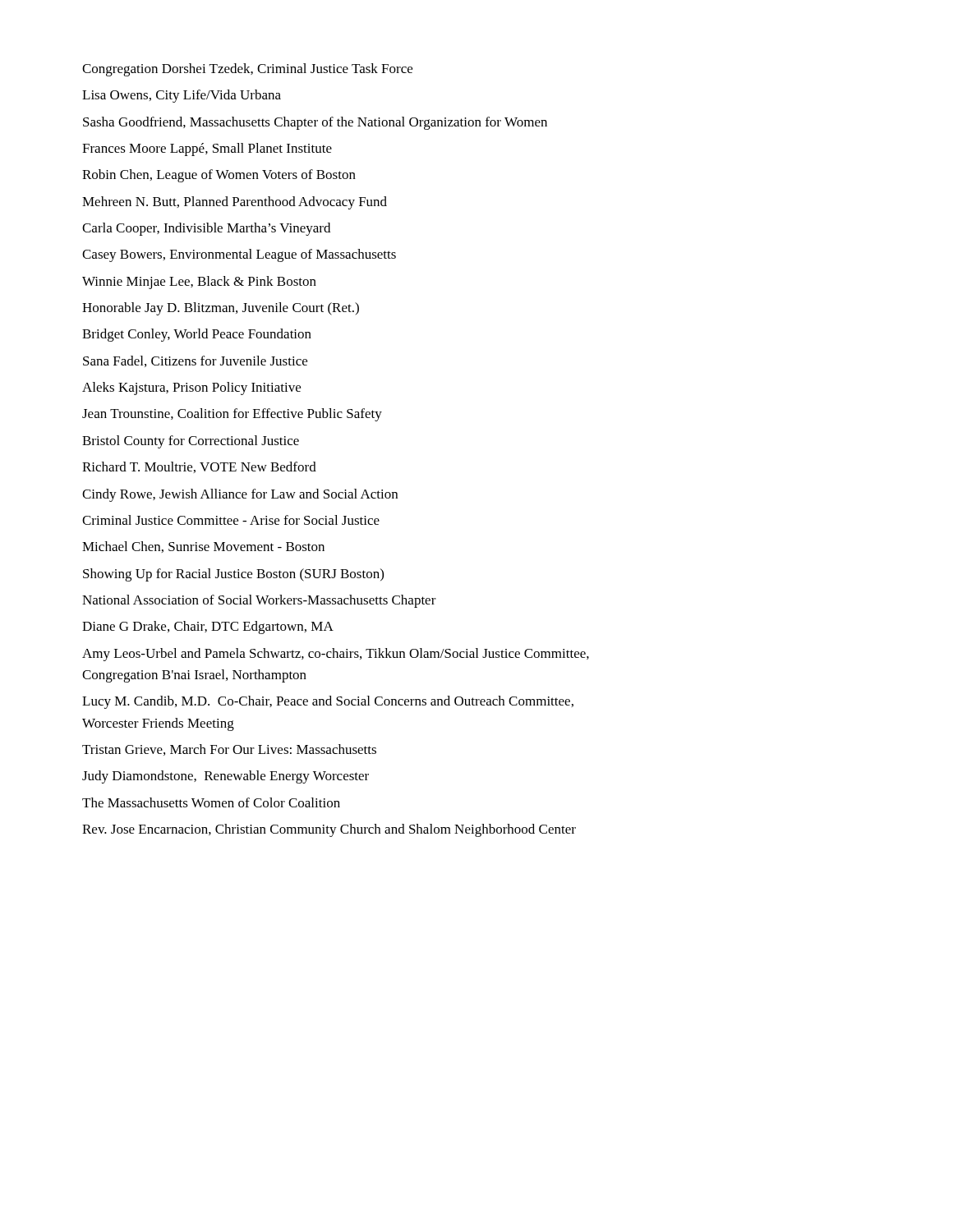953x1232 pixels.
Task: Locate the block of text that opens with "Lucy M. Candib,"
Action: pos(328,712)
